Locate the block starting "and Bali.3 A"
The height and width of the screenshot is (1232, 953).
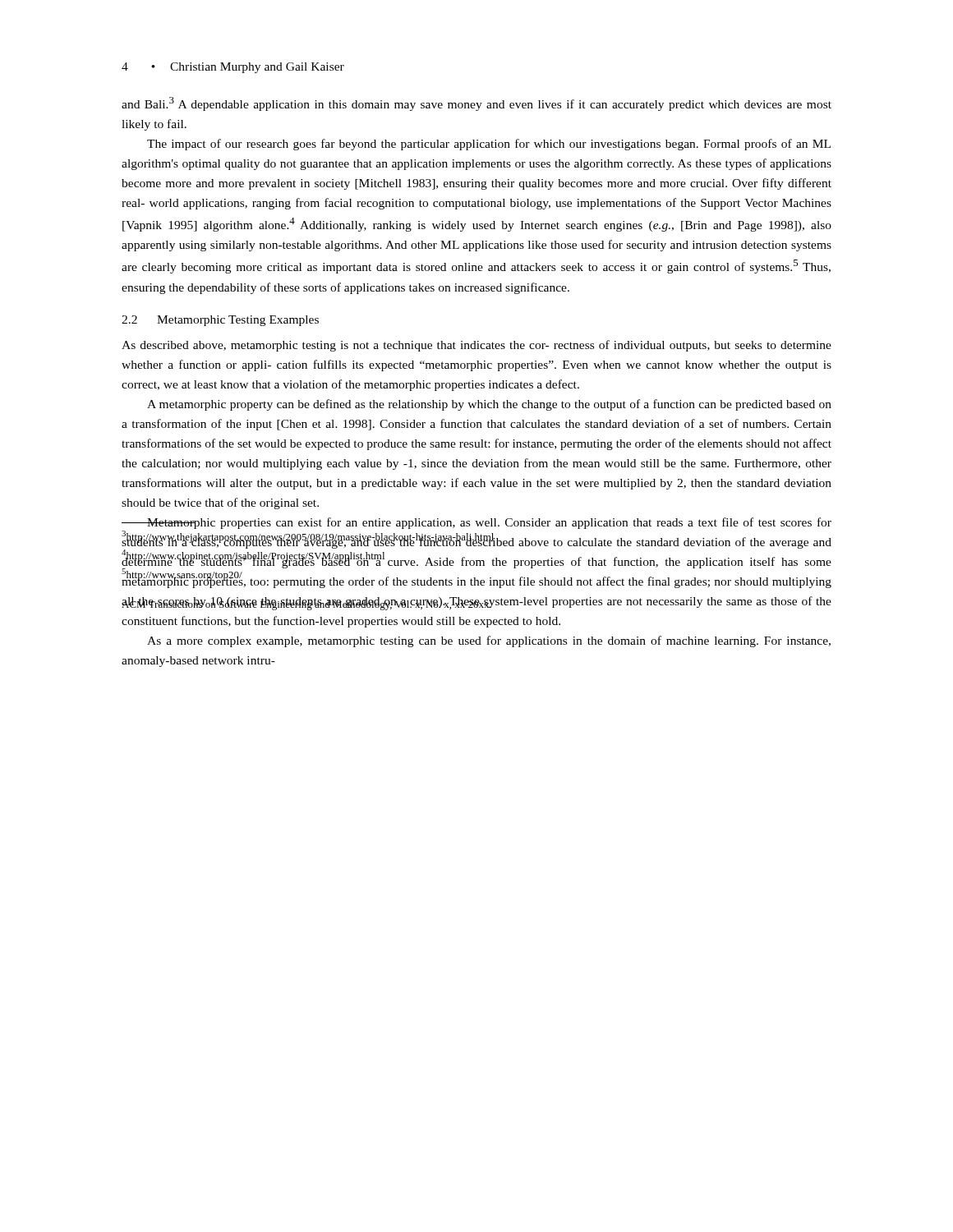pos(476,195)
